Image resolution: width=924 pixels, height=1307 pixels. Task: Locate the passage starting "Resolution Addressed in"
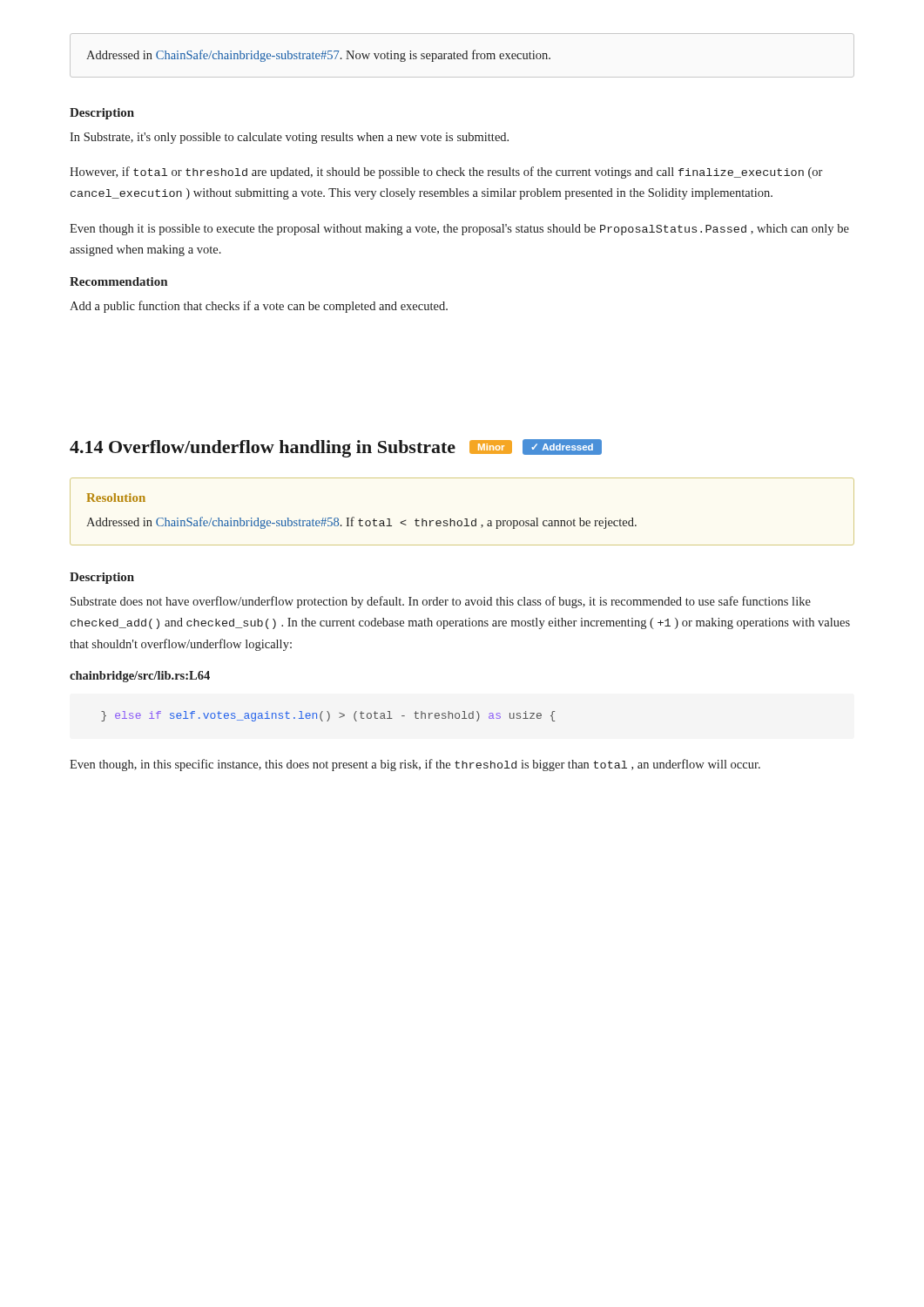click(462, 512)
